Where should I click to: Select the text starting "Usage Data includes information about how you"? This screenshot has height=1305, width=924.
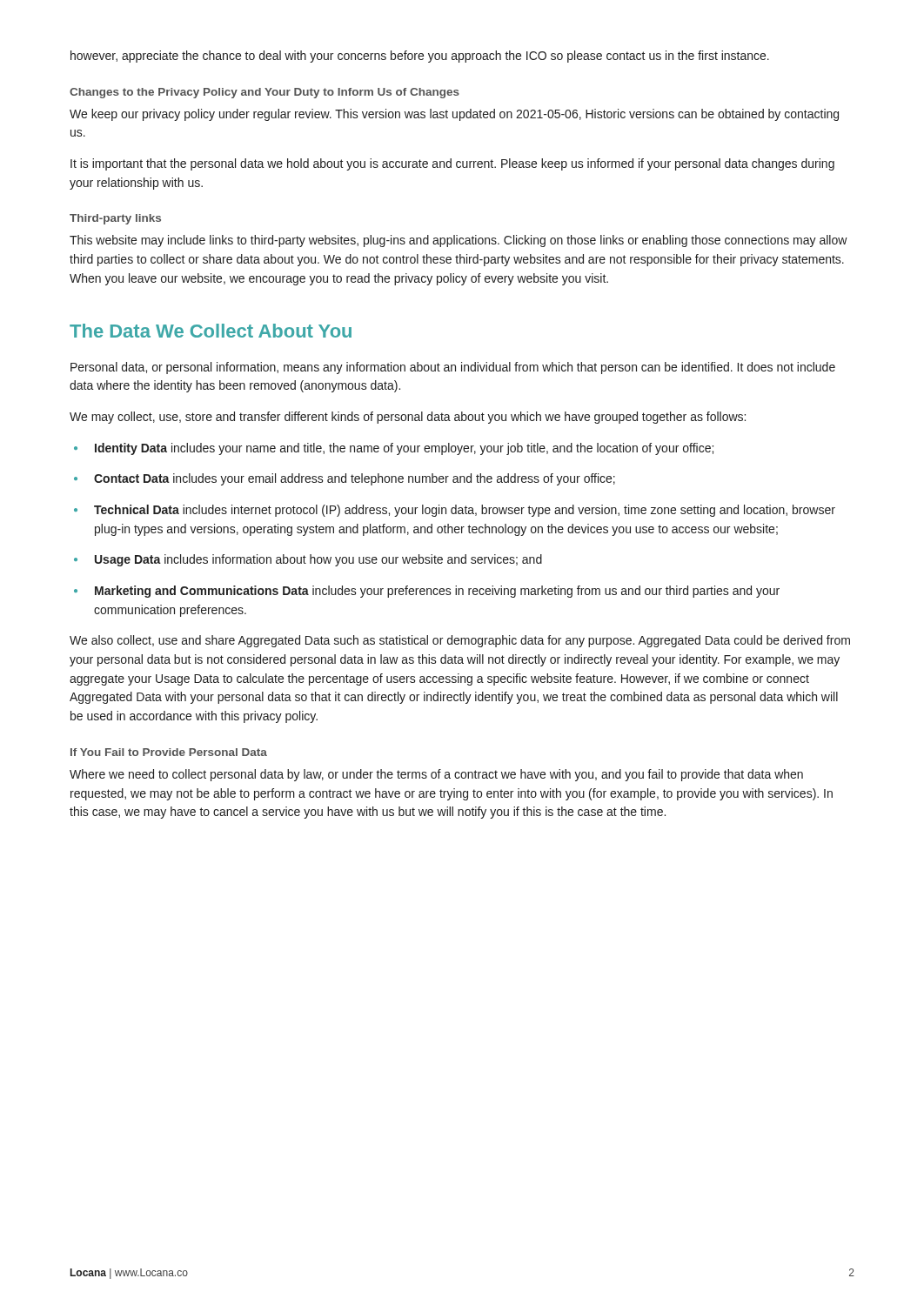pos(462,560)
